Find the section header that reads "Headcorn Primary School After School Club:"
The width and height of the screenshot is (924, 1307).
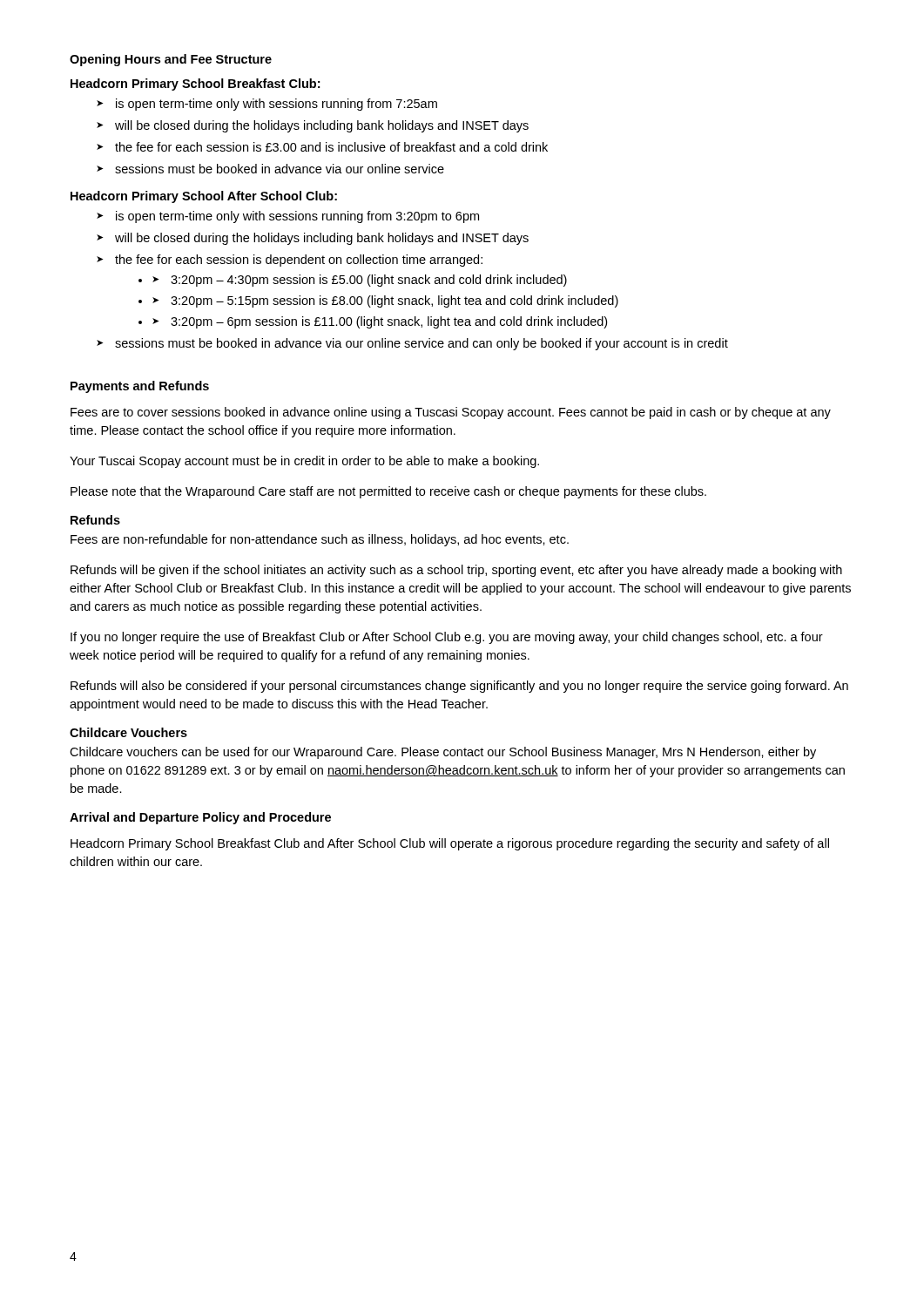coord(204,196)
